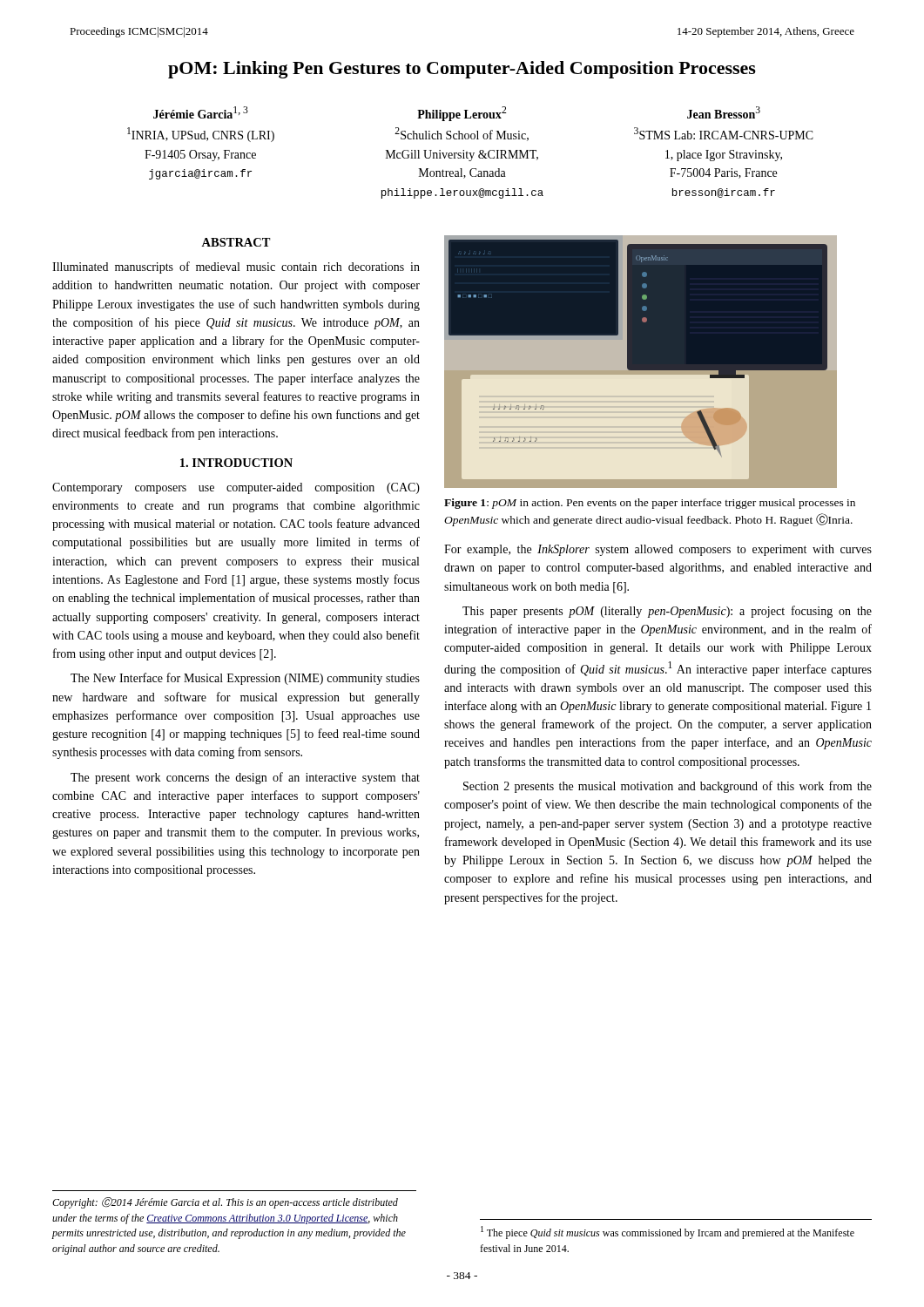Find the photo
Viewport: 924px width, 1307px height.
point(658,362)
